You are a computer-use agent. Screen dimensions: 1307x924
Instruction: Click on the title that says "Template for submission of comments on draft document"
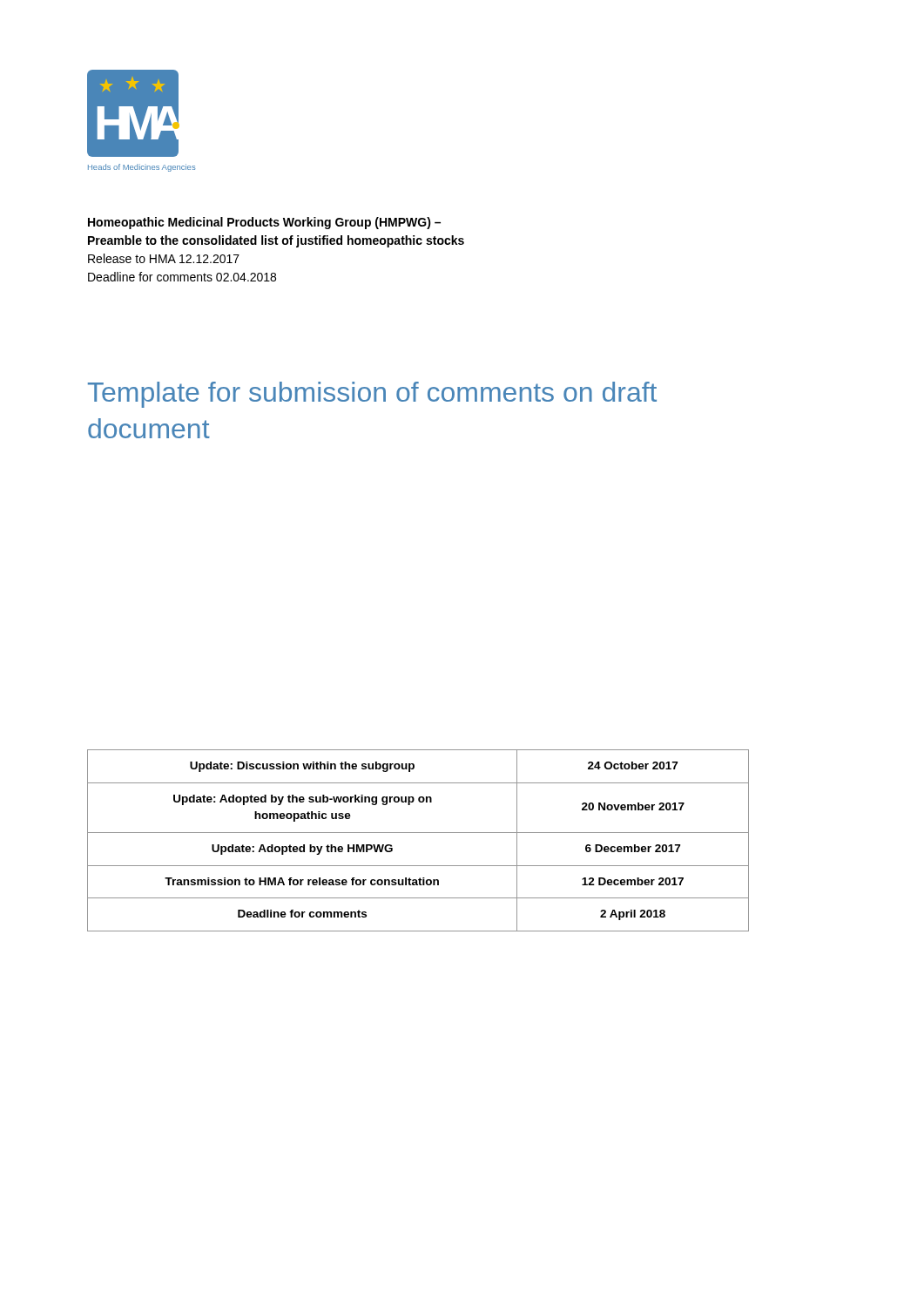click(418, 411)
